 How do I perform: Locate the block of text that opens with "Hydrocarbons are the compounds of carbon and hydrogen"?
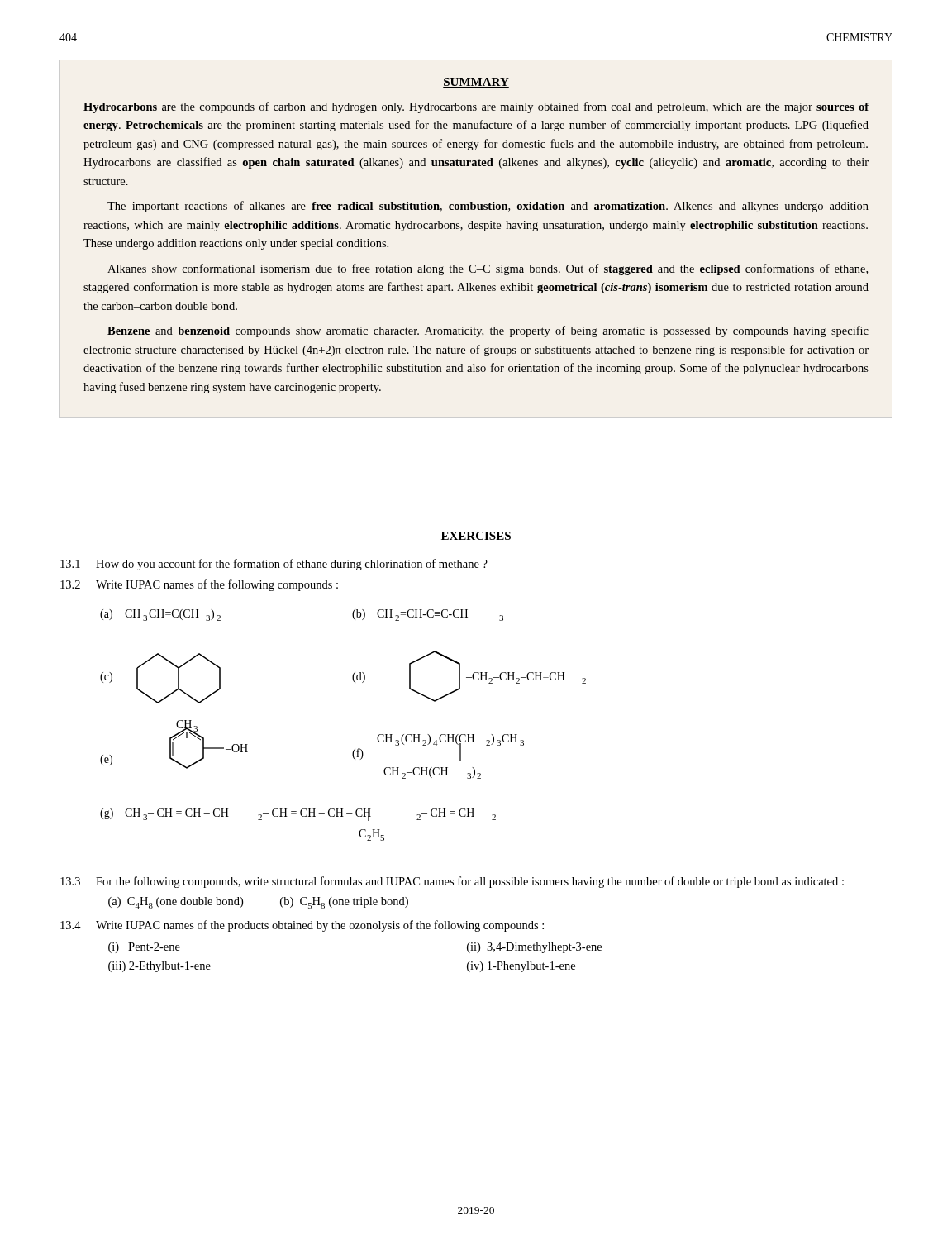click(x=476, y=107)
